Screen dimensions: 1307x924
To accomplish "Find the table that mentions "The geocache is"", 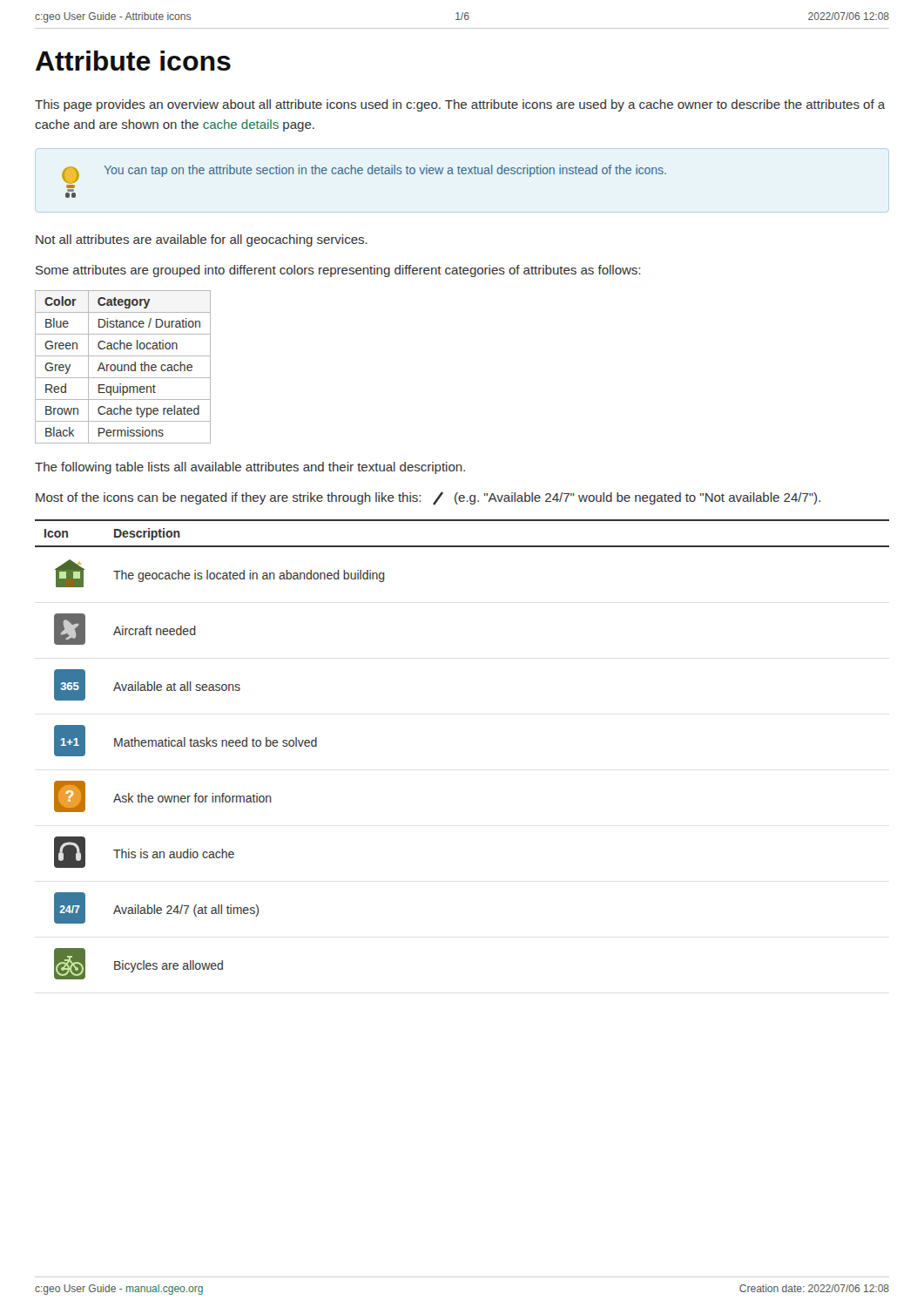I will 462,756.
